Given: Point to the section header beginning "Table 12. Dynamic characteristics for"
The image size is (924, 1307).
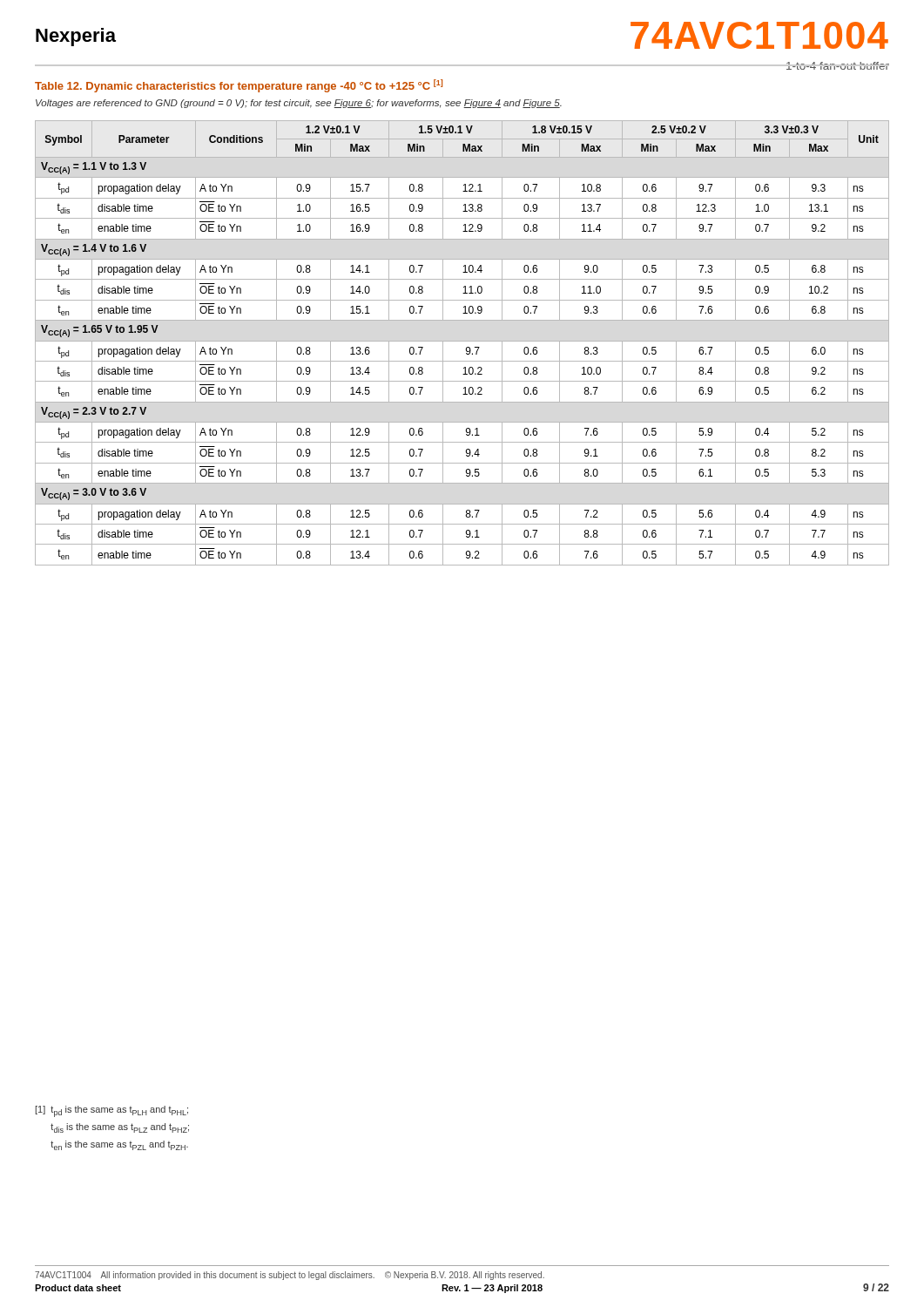Looking at the screenshot, I should click(239, 86).
